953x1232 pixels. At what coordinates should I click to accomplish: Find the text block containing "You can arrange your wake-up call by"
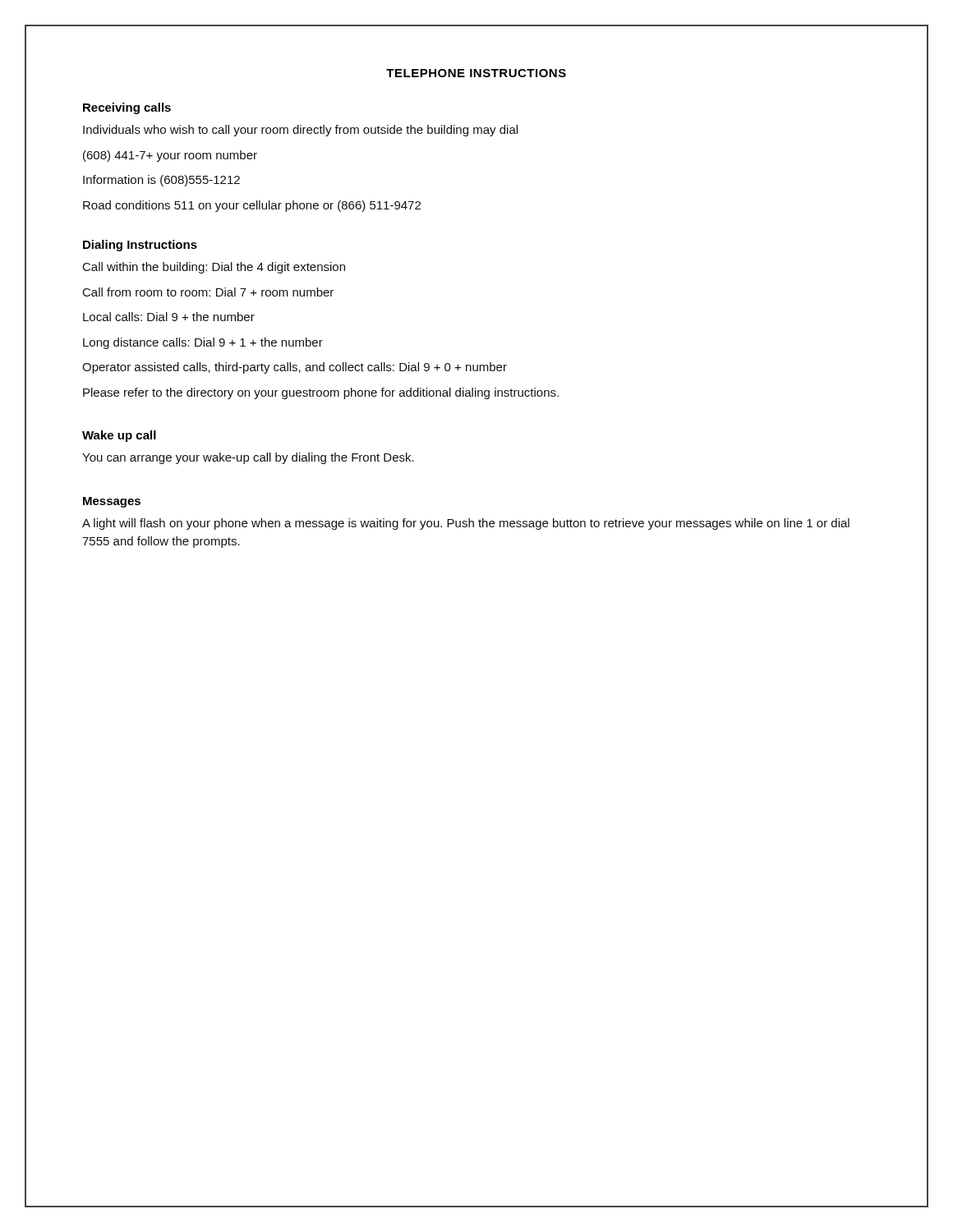click(248, 457)
